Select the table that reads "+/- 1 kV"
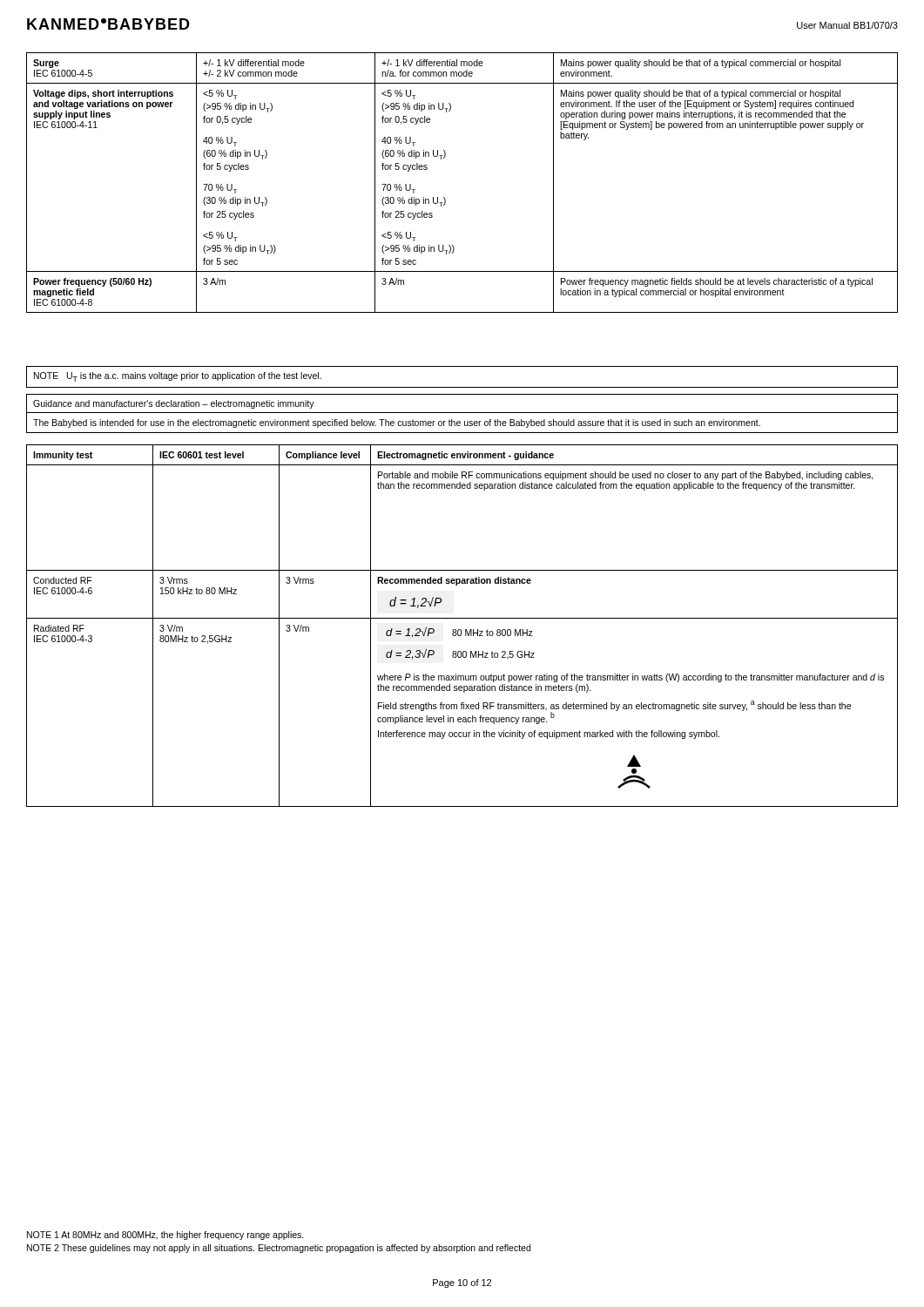This screenshot has height=1307, width=924. [x=462, y=182]
